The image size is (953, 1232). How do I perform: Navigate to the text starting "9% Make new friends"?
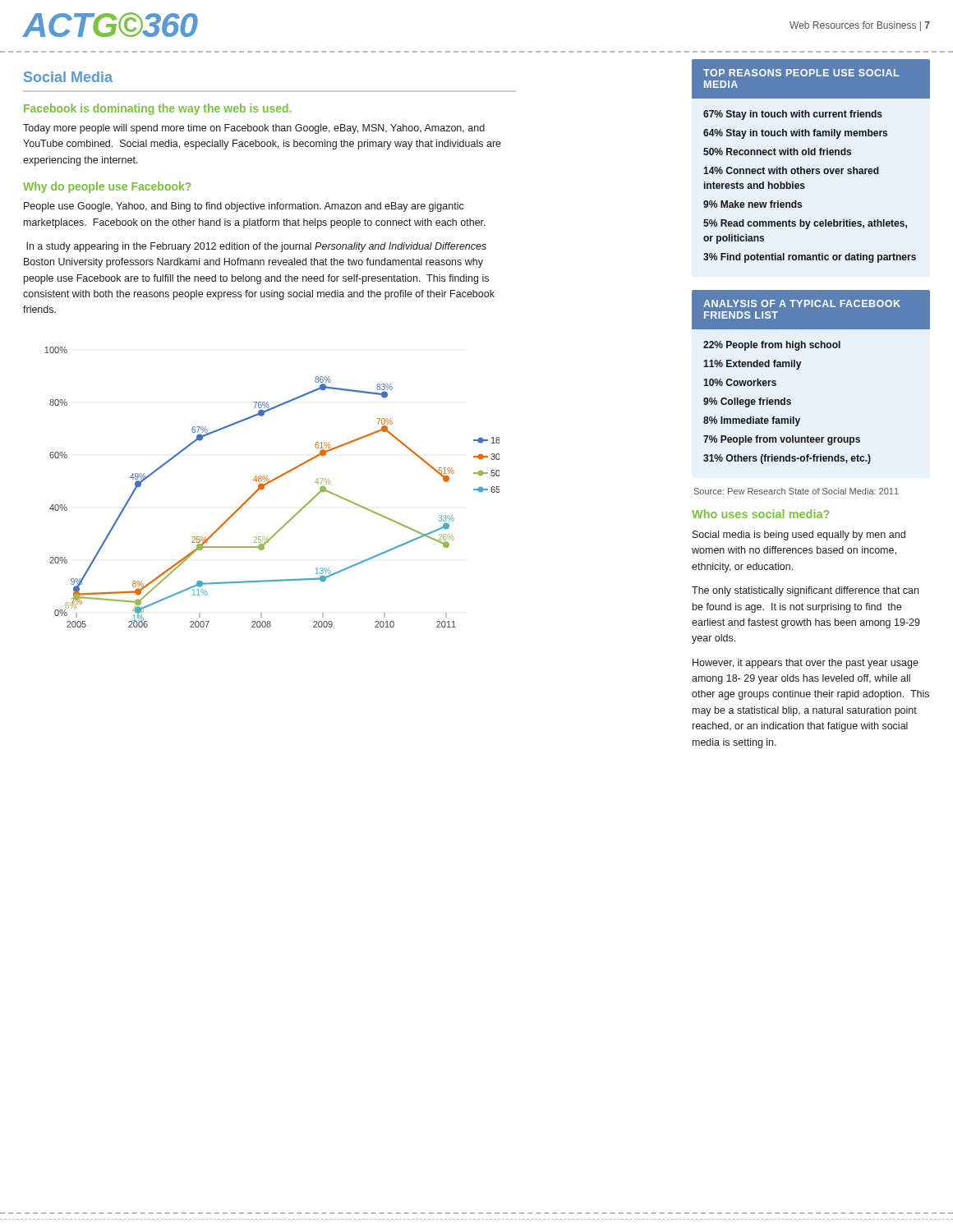(x=753, y=205)
